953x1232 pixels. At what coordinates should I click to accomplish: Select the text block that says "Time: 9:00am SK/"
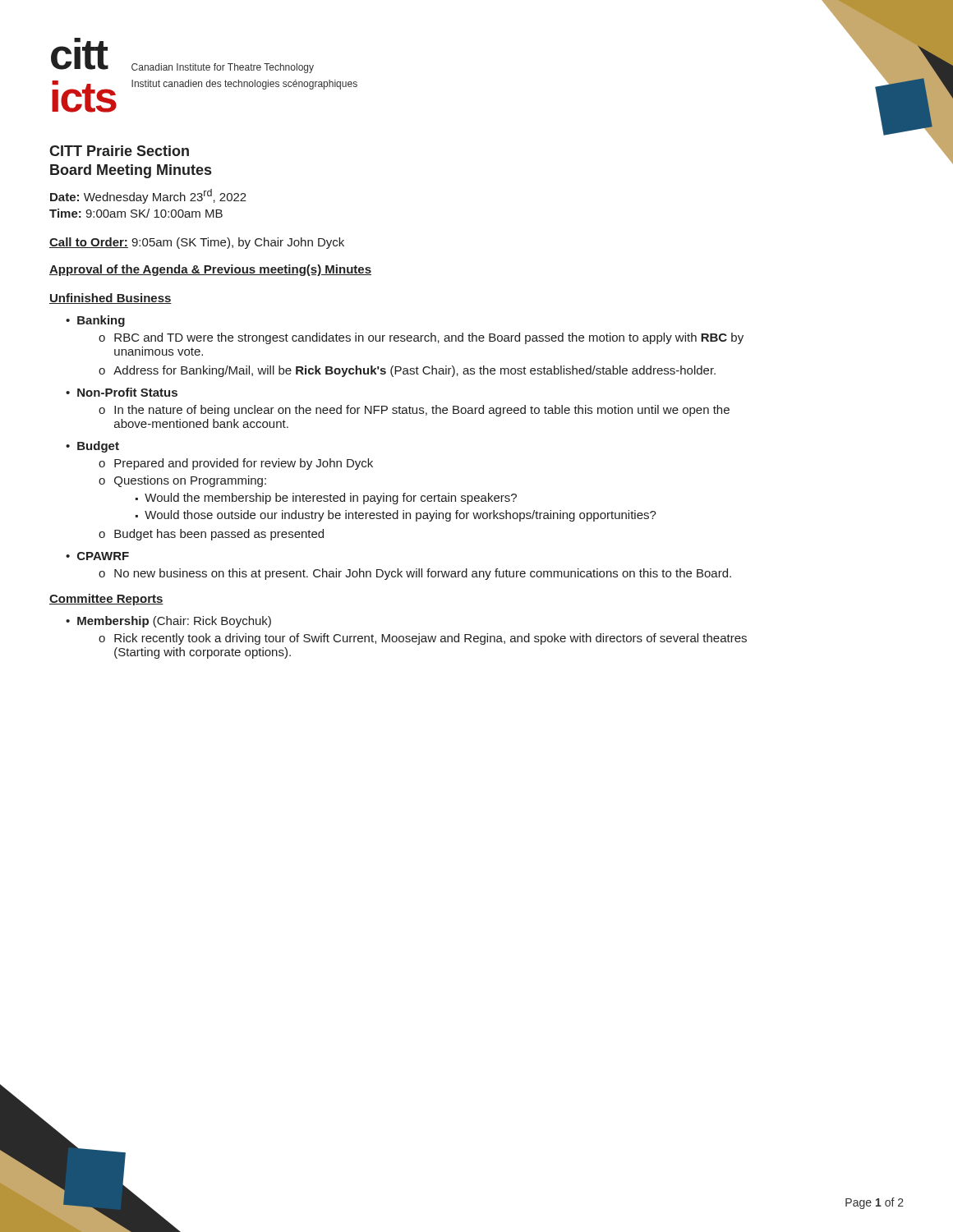(136, 213)
